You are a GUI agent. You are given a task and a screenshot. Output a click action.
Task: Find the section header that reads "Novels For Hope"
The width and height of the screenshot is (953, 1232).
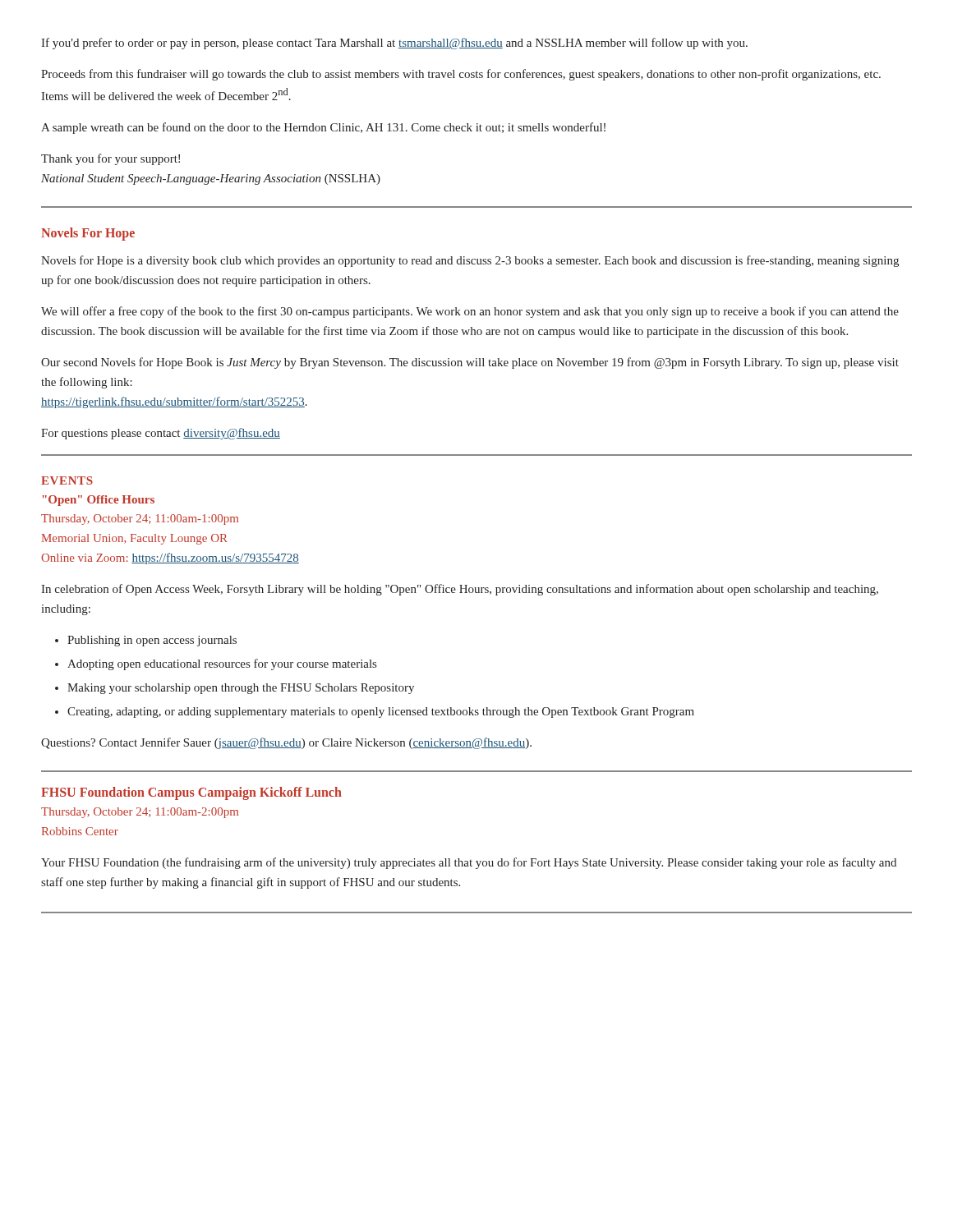pos(88,233)
